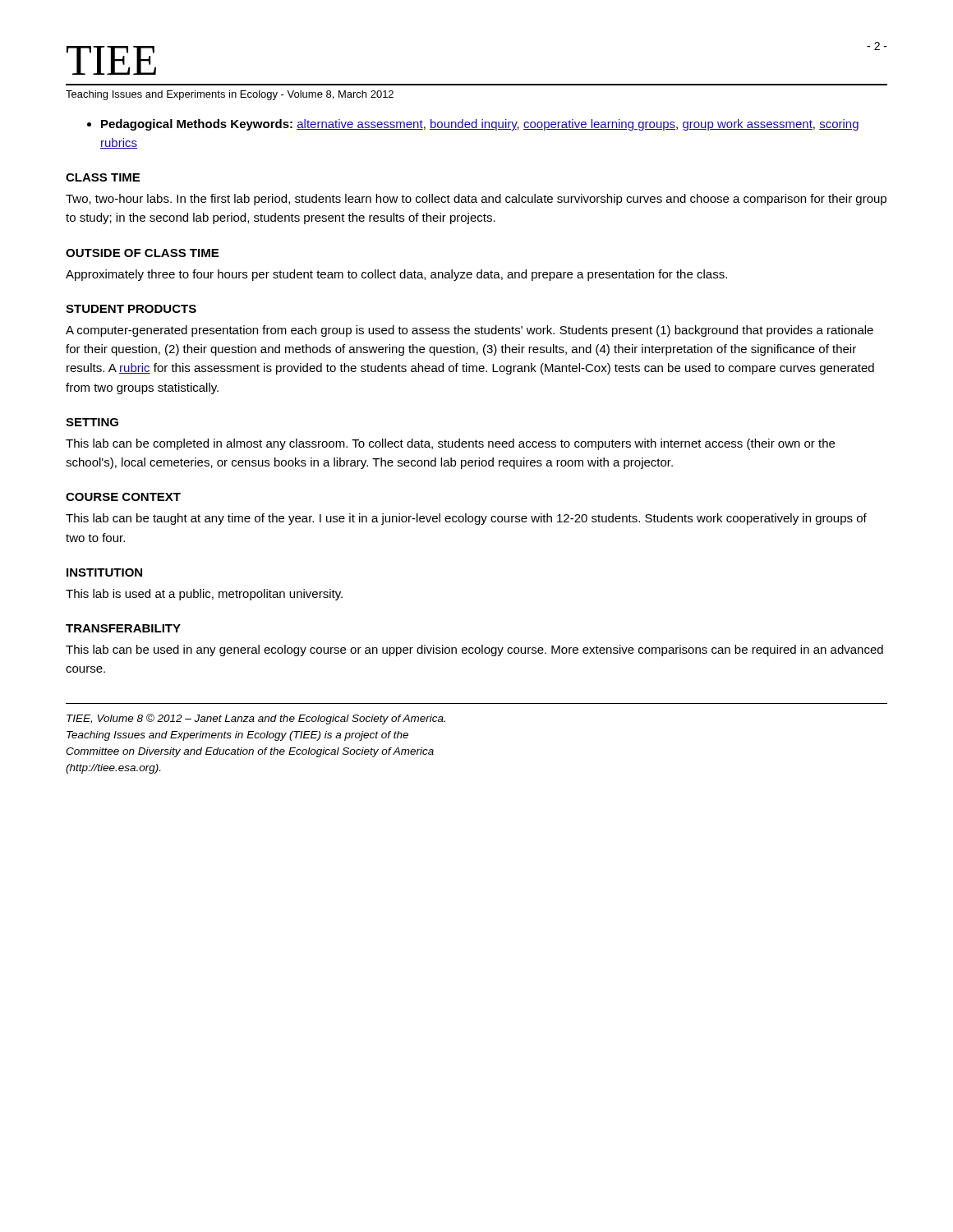Find the text block containing "Two, two-hour labs. In the first lab period,"
The height and width of the screenshot is (1232, 953).
476,208
